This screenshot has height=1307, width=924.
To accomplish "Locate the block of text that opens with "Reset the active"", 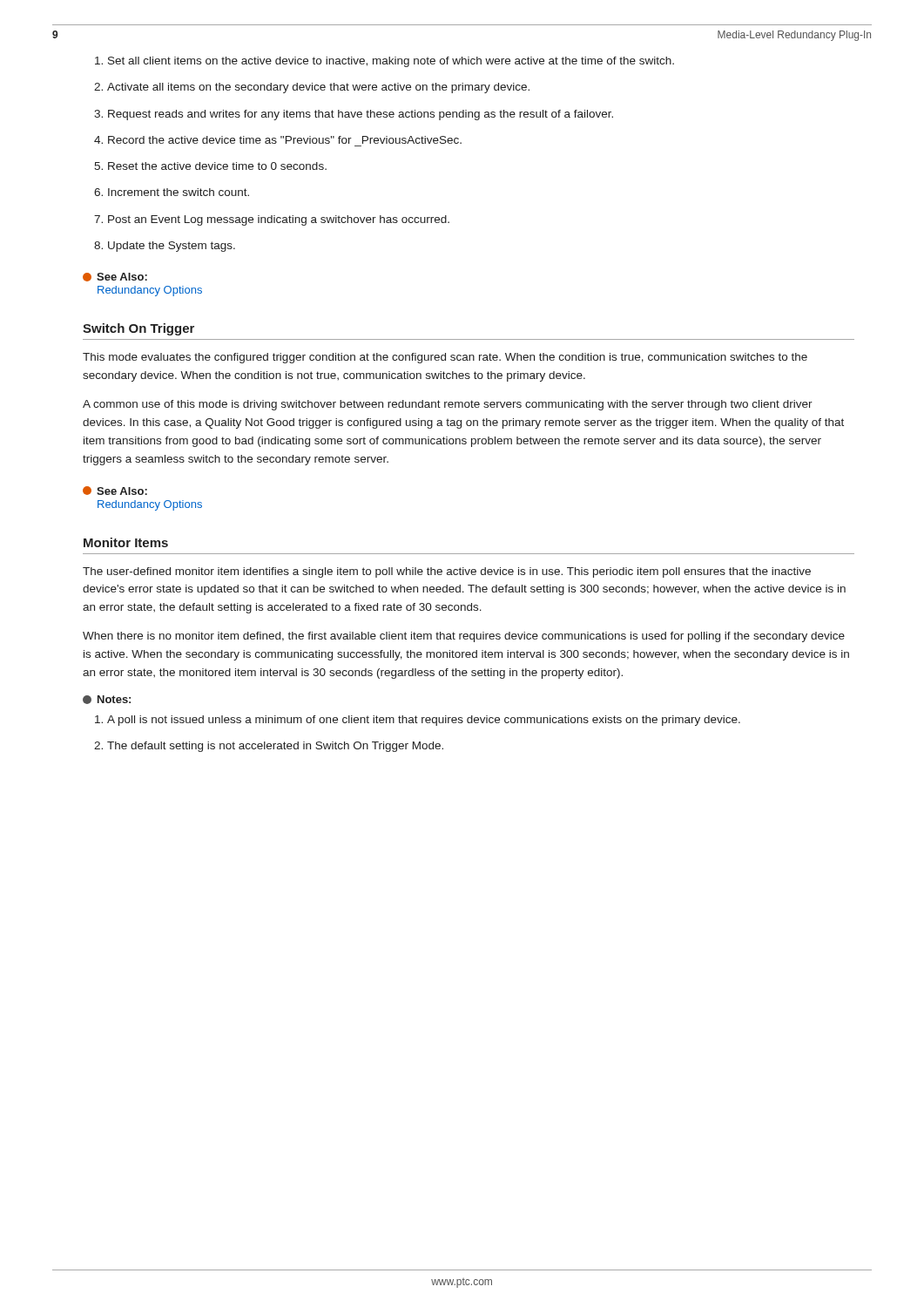I will [x=217, y=166].
